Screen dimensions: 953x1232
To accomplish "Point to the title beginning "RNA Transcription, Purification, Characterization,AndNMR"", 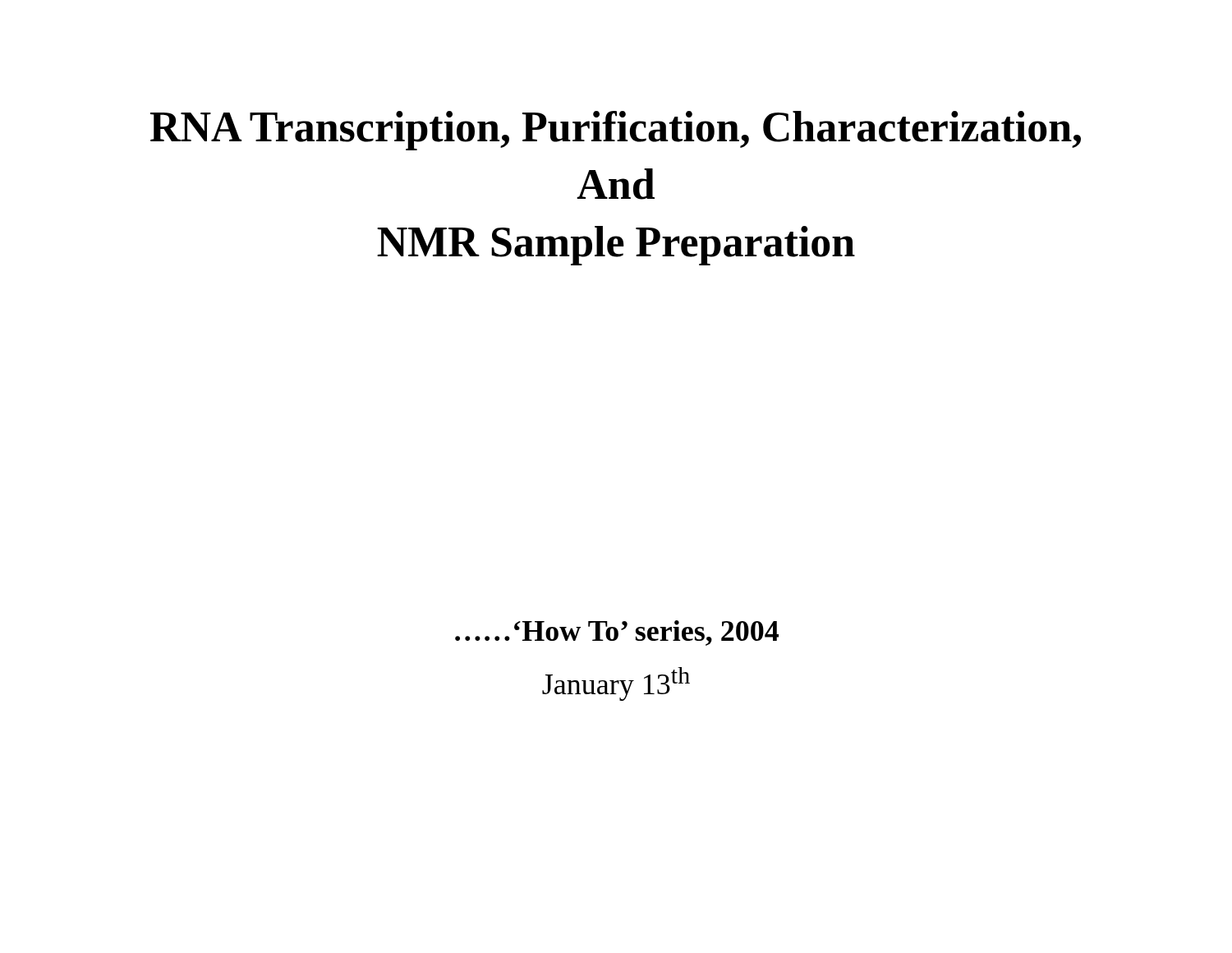I will pos(616,185).
